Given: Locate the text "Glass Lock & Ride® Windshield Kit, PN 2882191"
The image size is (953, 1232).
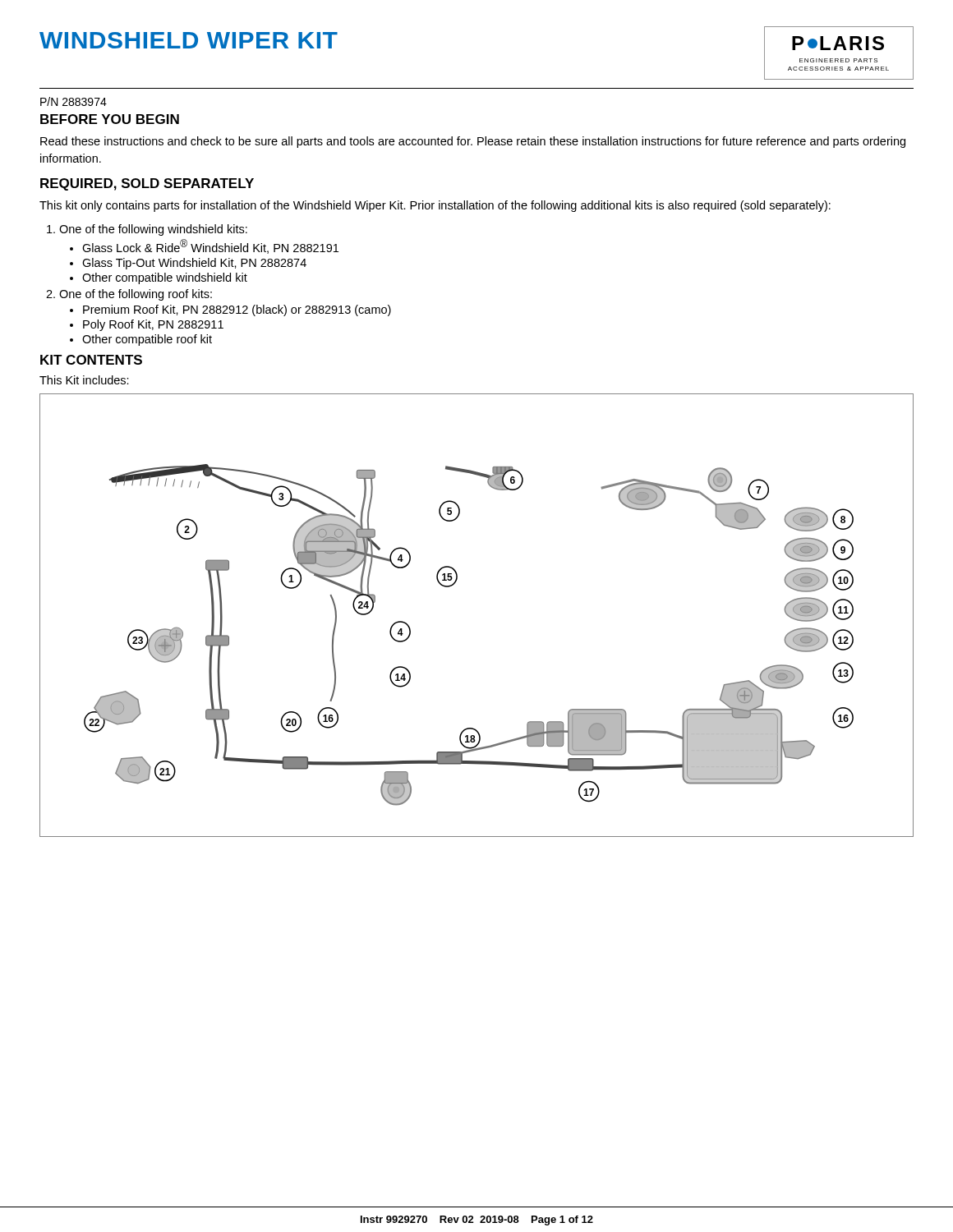Looking at the screenshot, I should point(211,246).
